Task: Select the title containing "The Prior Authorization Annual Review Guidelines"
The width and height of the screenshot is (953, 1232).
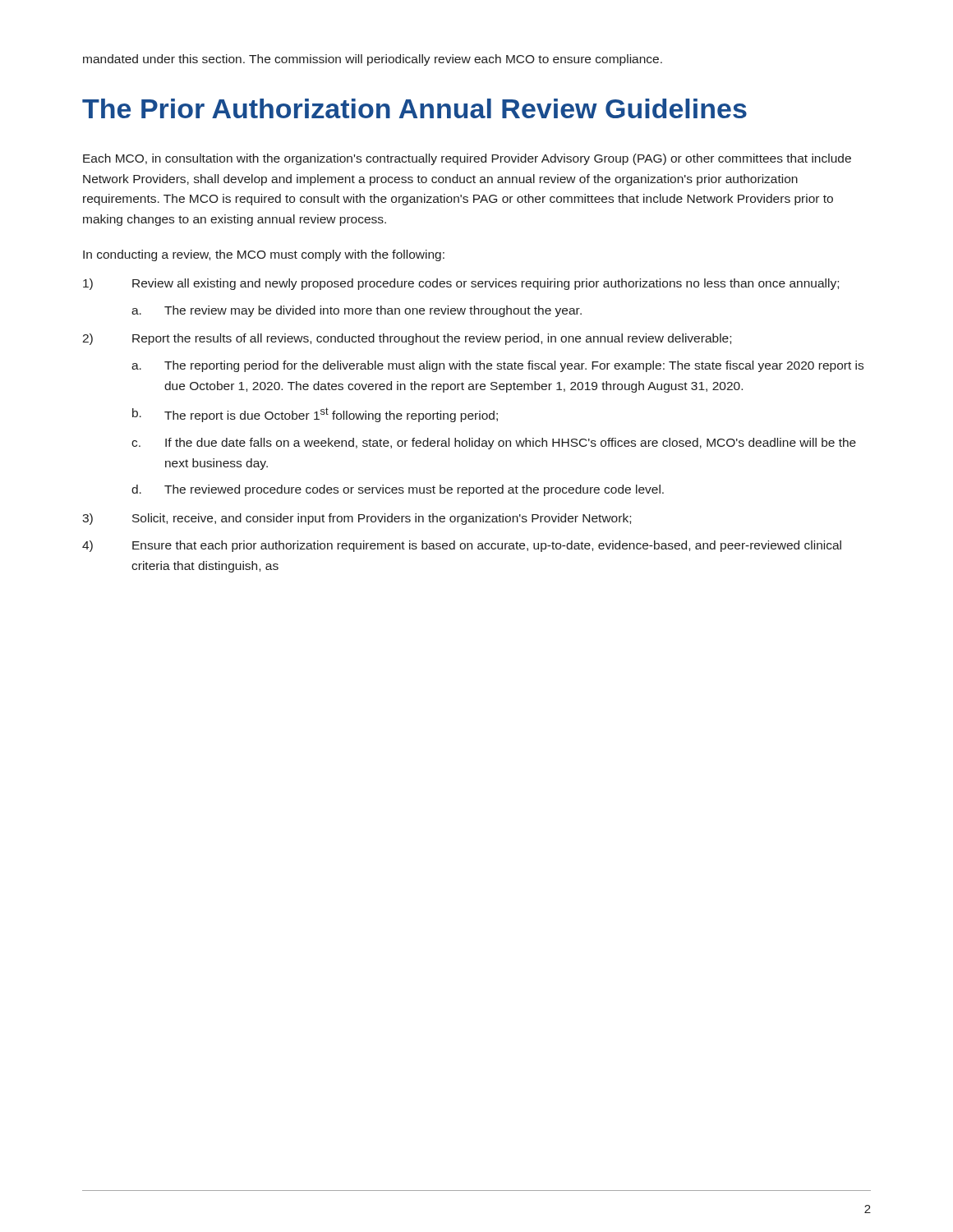Action: (415, 108)
